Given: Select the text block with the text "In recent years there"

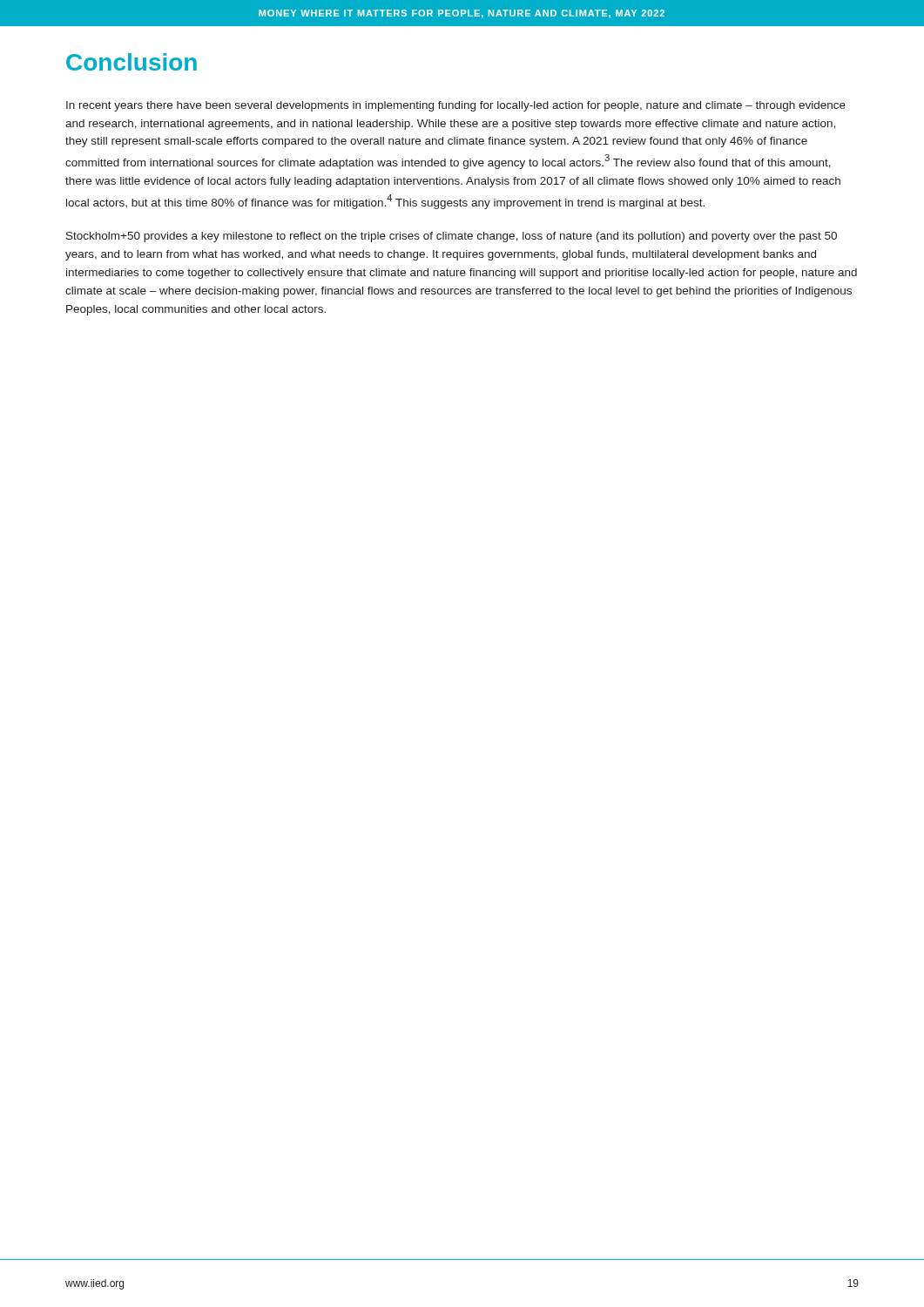Looking at the screenshot, I should tap(455, 153).
